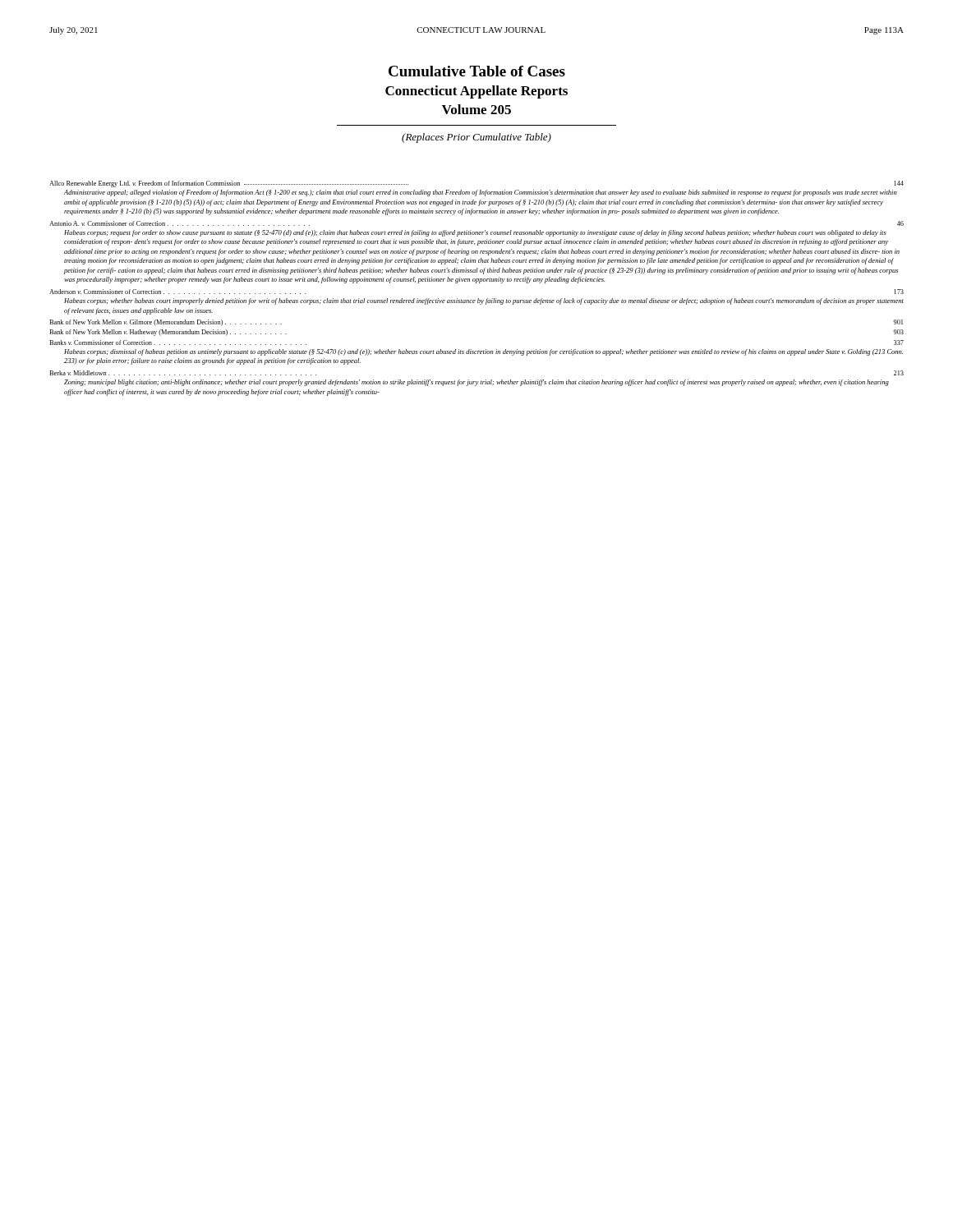Select the passage starting "Bank of New"
This screenshot has width=953, height=1232.
click(x=476, y=342)
